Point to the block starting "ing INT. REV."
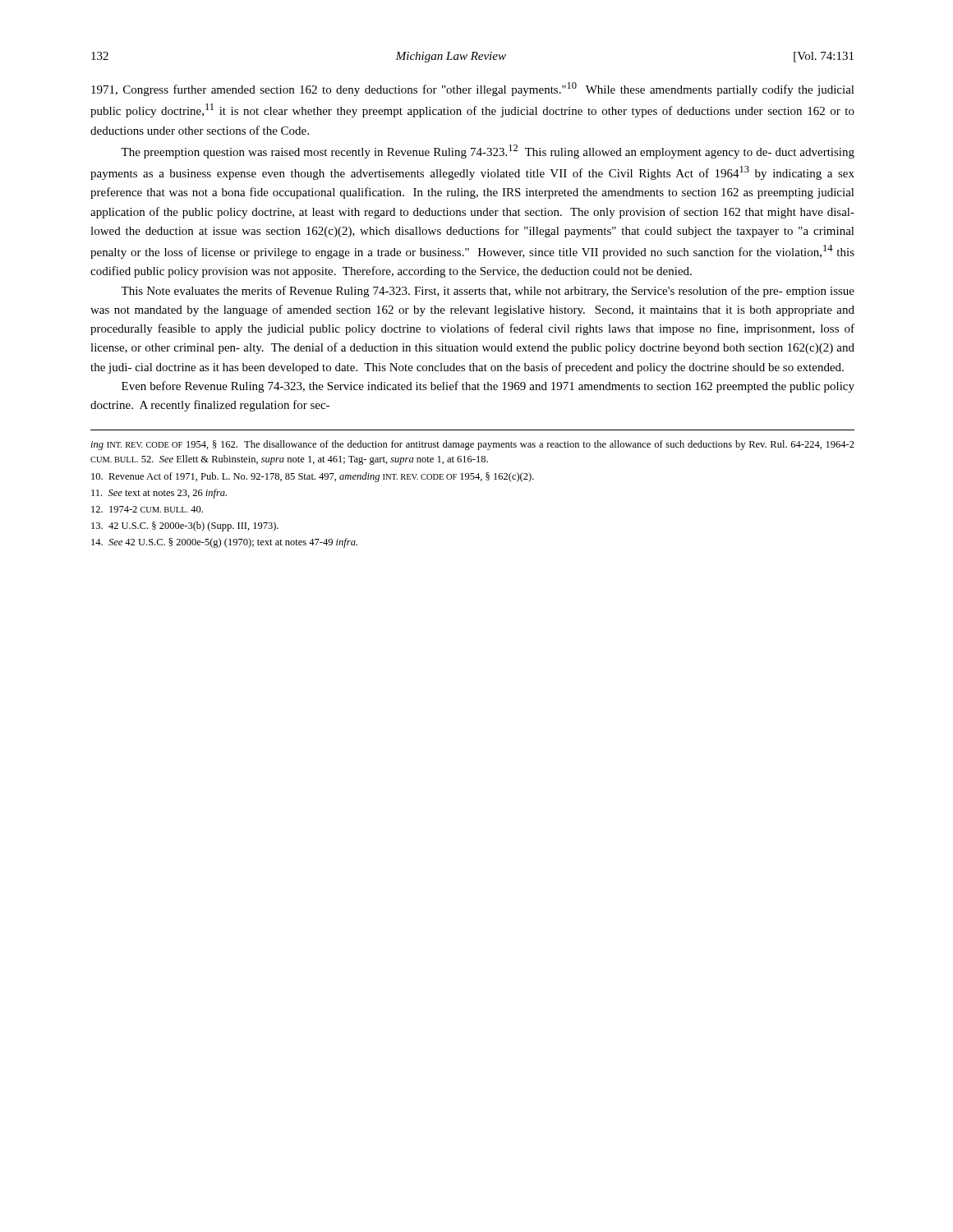The image size is (953, 1232). tap(472, 452)
